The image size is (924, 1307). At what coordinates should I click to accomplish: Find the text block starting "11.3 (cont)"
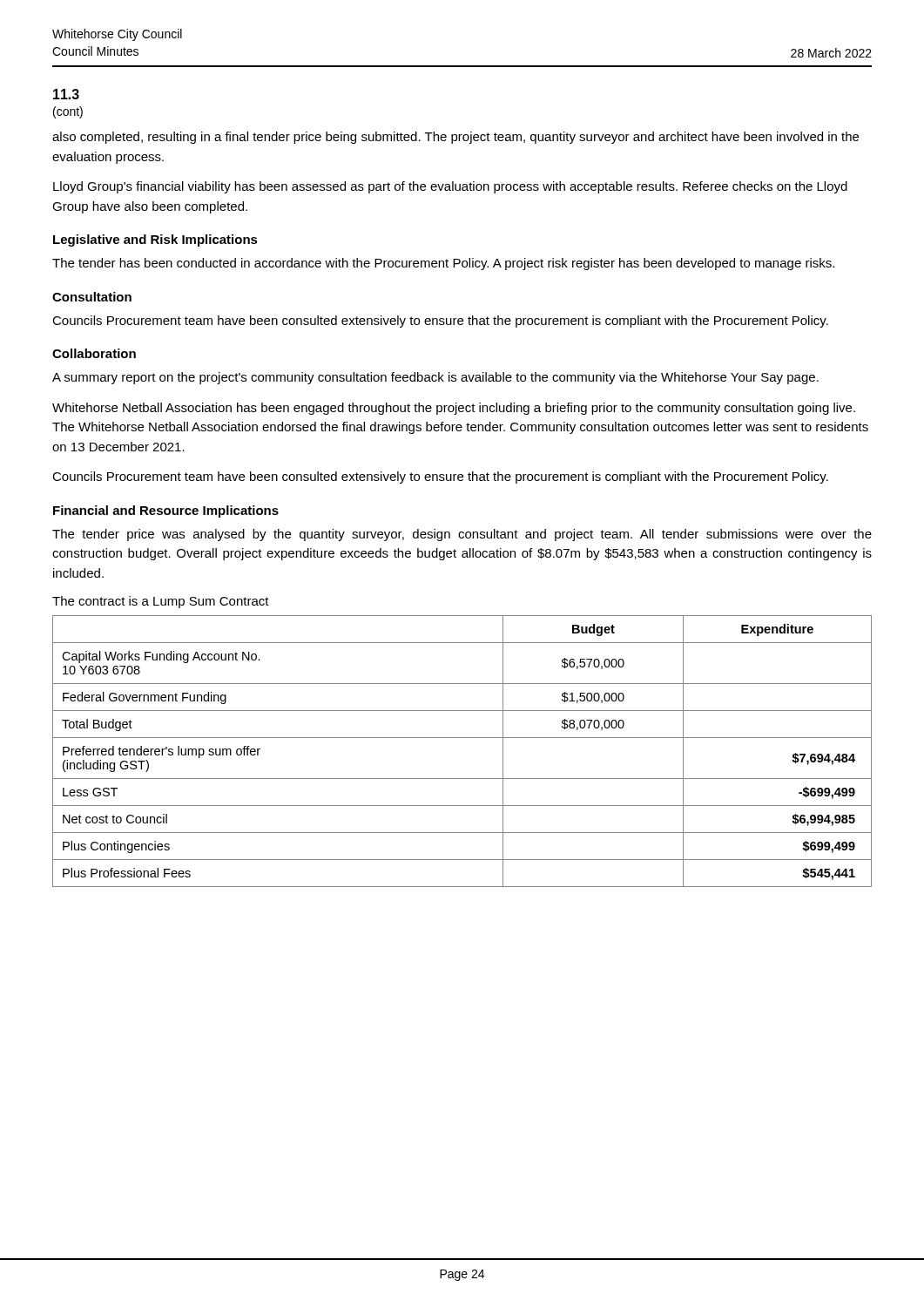[68, 103]
